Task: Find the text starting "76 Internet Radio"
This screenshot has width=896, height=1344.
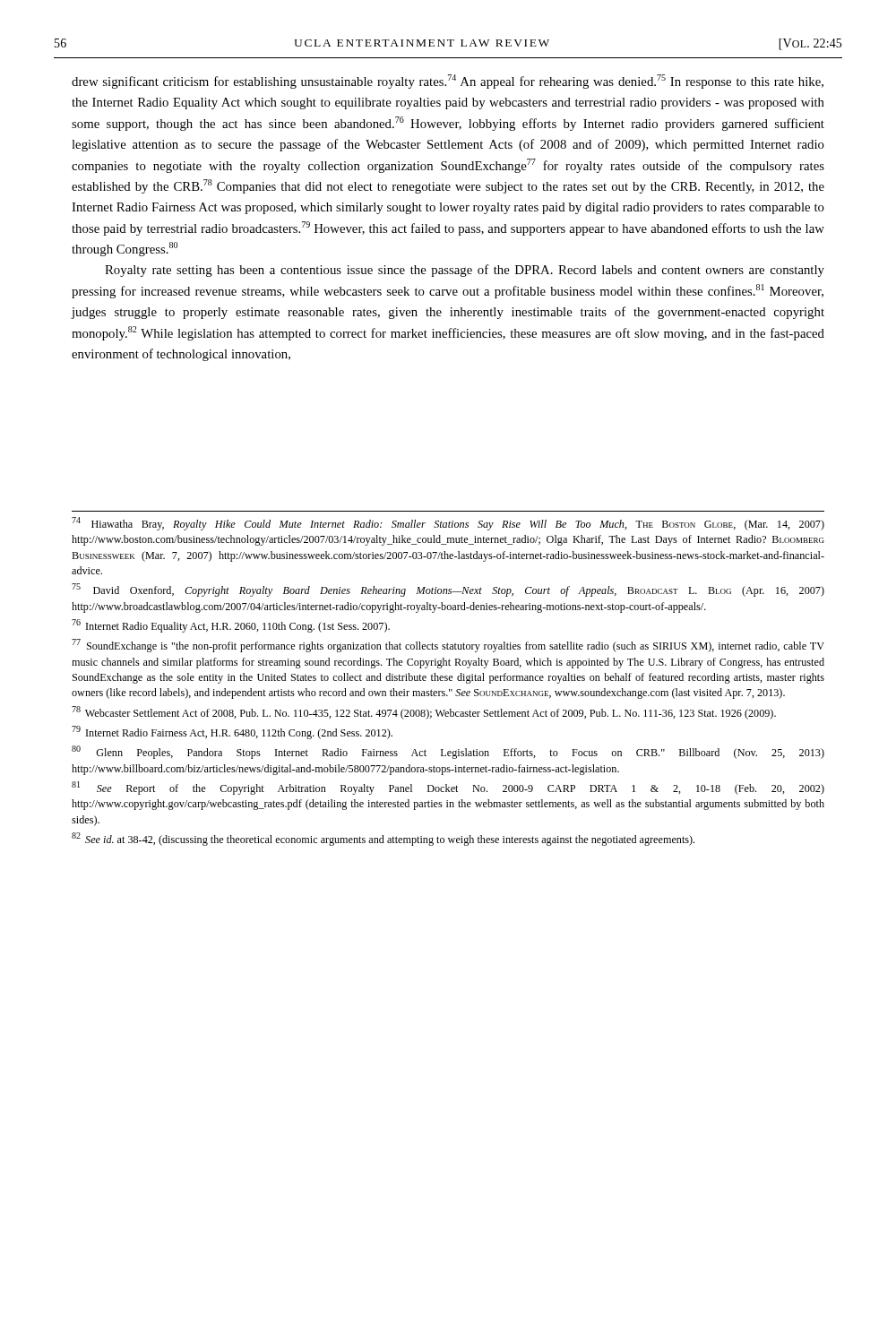Action: (231, 626)
